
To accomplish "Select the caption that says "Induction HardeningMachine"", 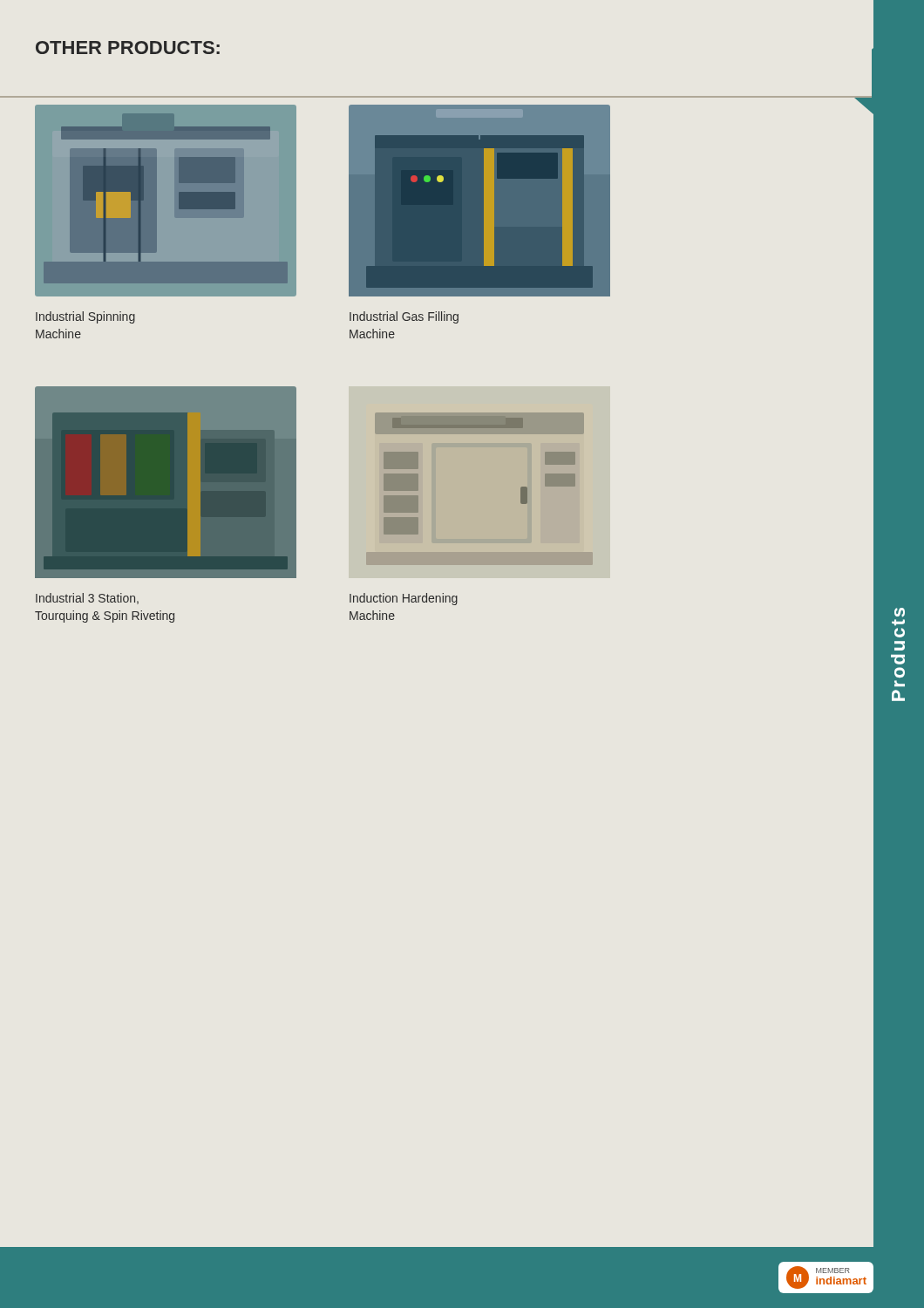I will (x=403, y=607).
